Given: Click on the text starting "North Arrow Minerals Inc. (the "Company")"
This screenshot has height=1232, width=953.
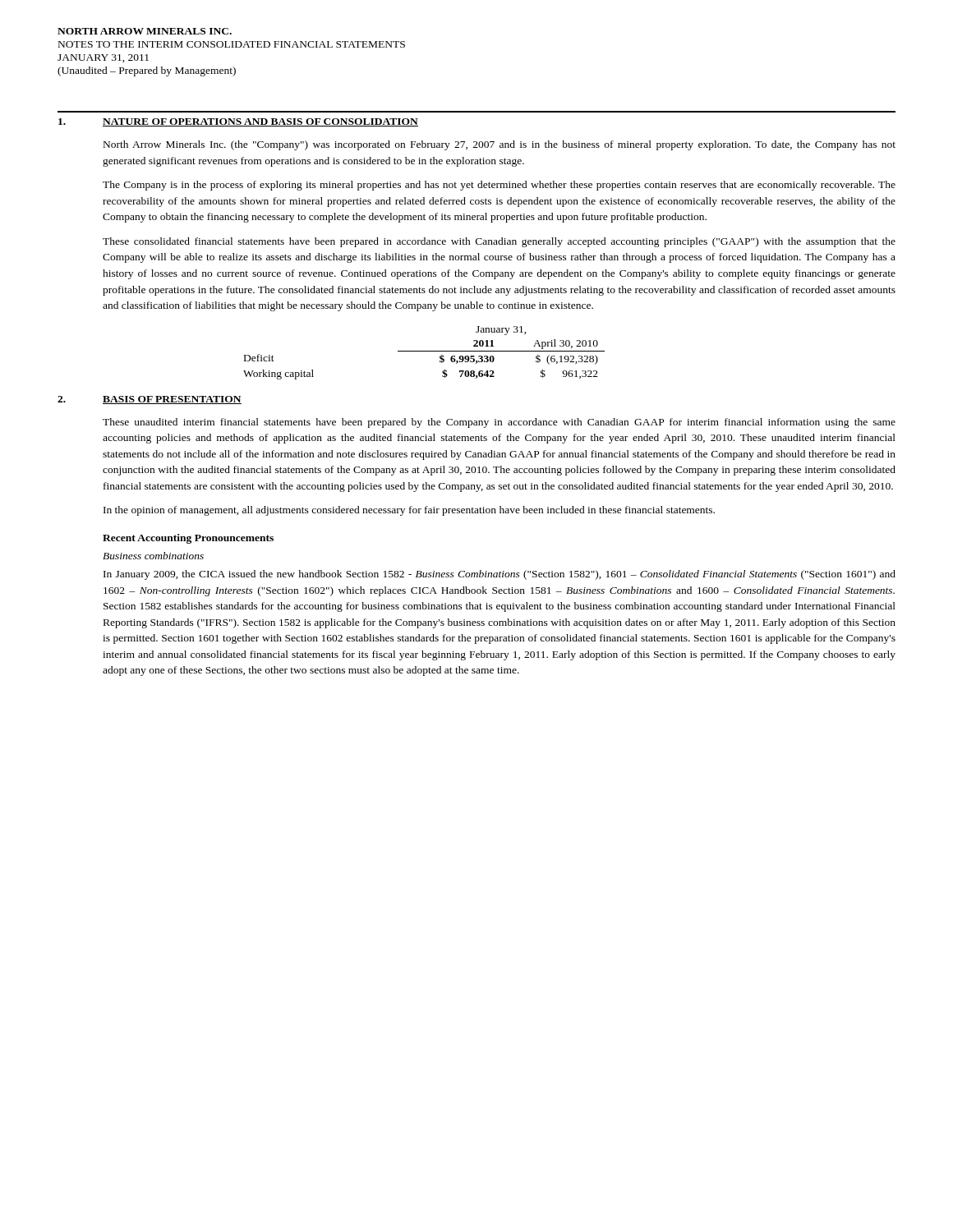Looking at the screenshot, I should (x=499, y=152).
